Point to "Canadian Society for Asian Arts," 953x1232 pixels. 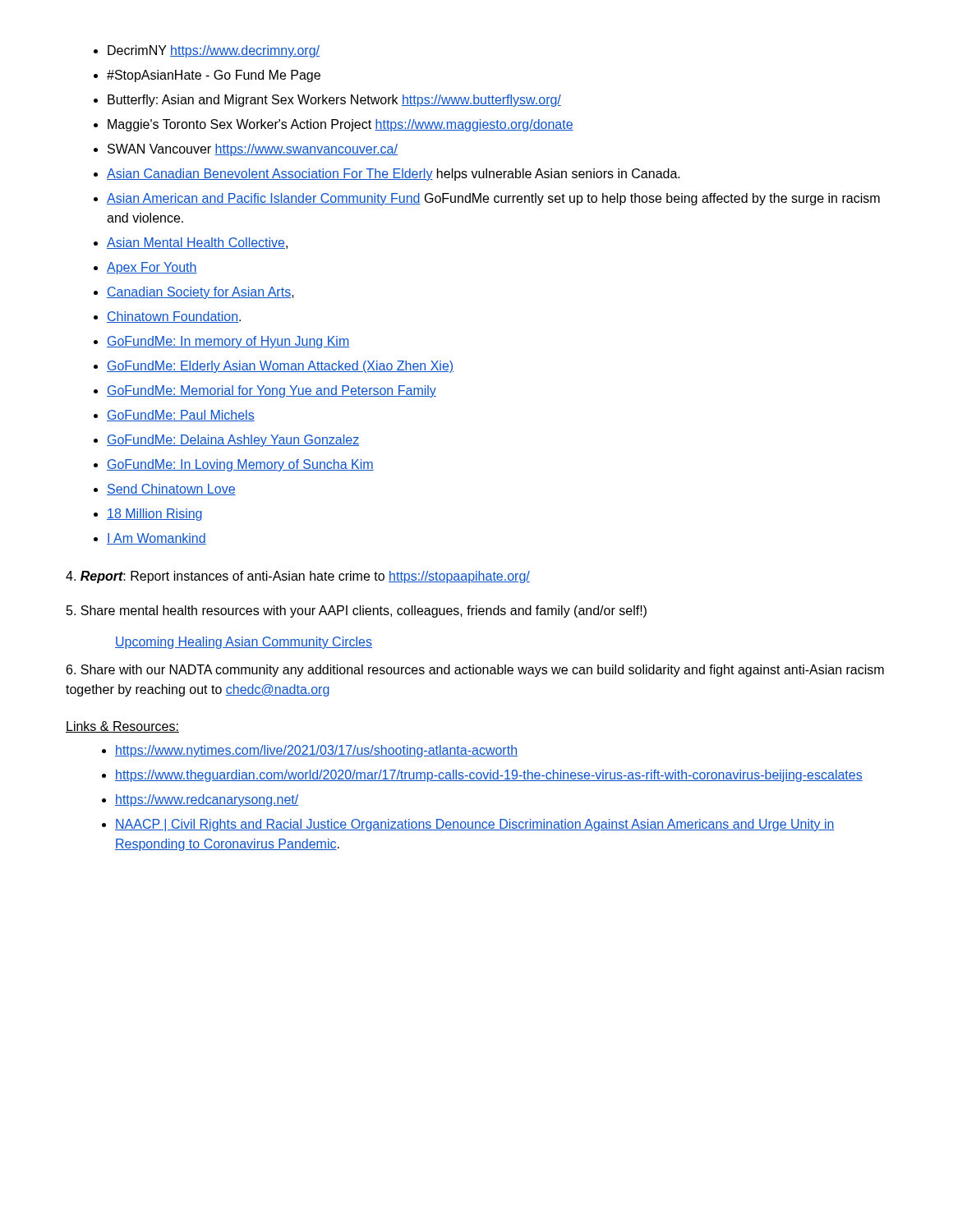pyautogui.click(x=201, y=292)
